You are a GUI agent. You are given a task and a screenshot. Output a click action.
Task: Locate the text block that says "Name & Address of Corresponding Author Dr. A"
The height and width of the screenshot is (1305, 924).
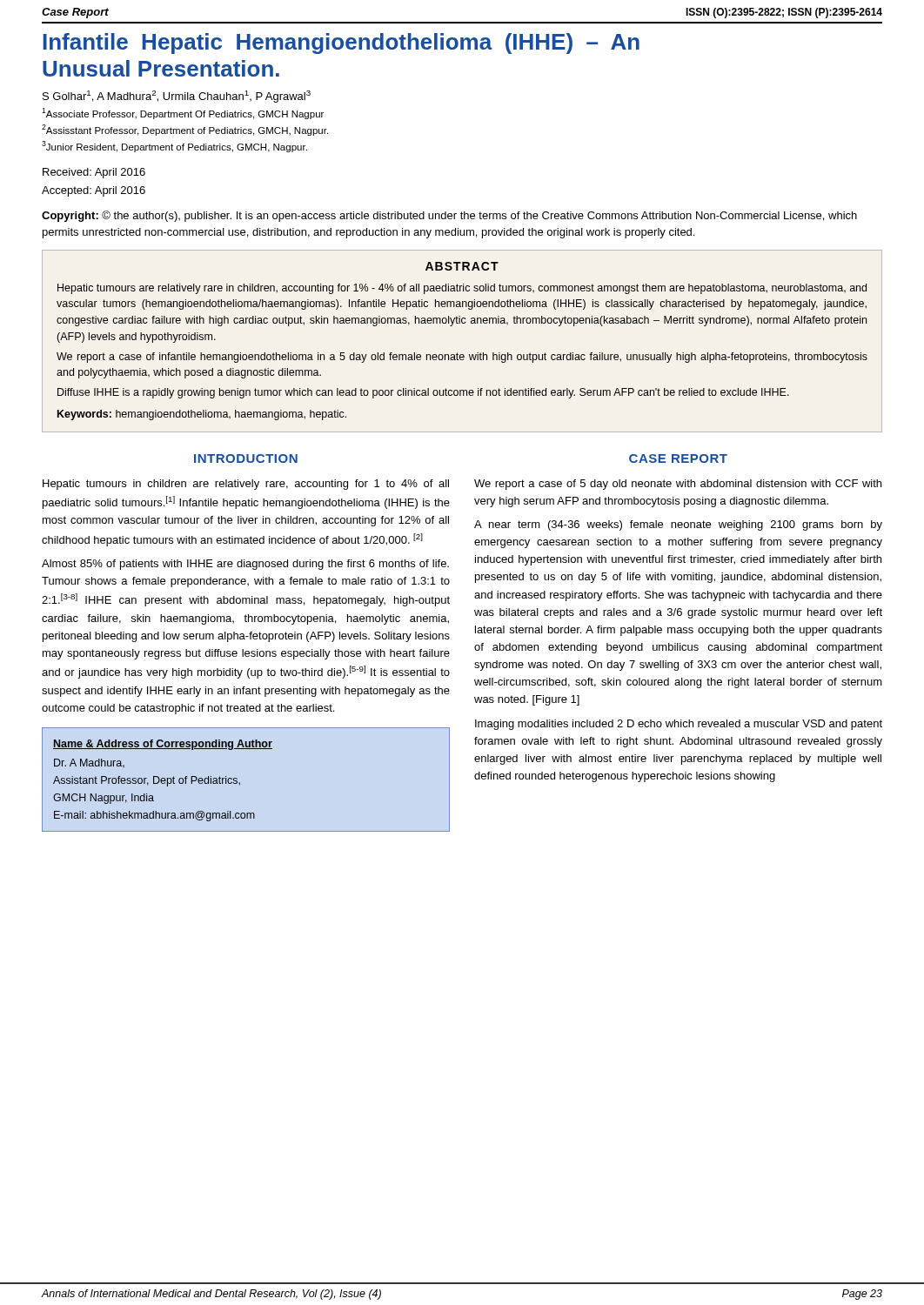pyautogui.click(x=246, y=778)
